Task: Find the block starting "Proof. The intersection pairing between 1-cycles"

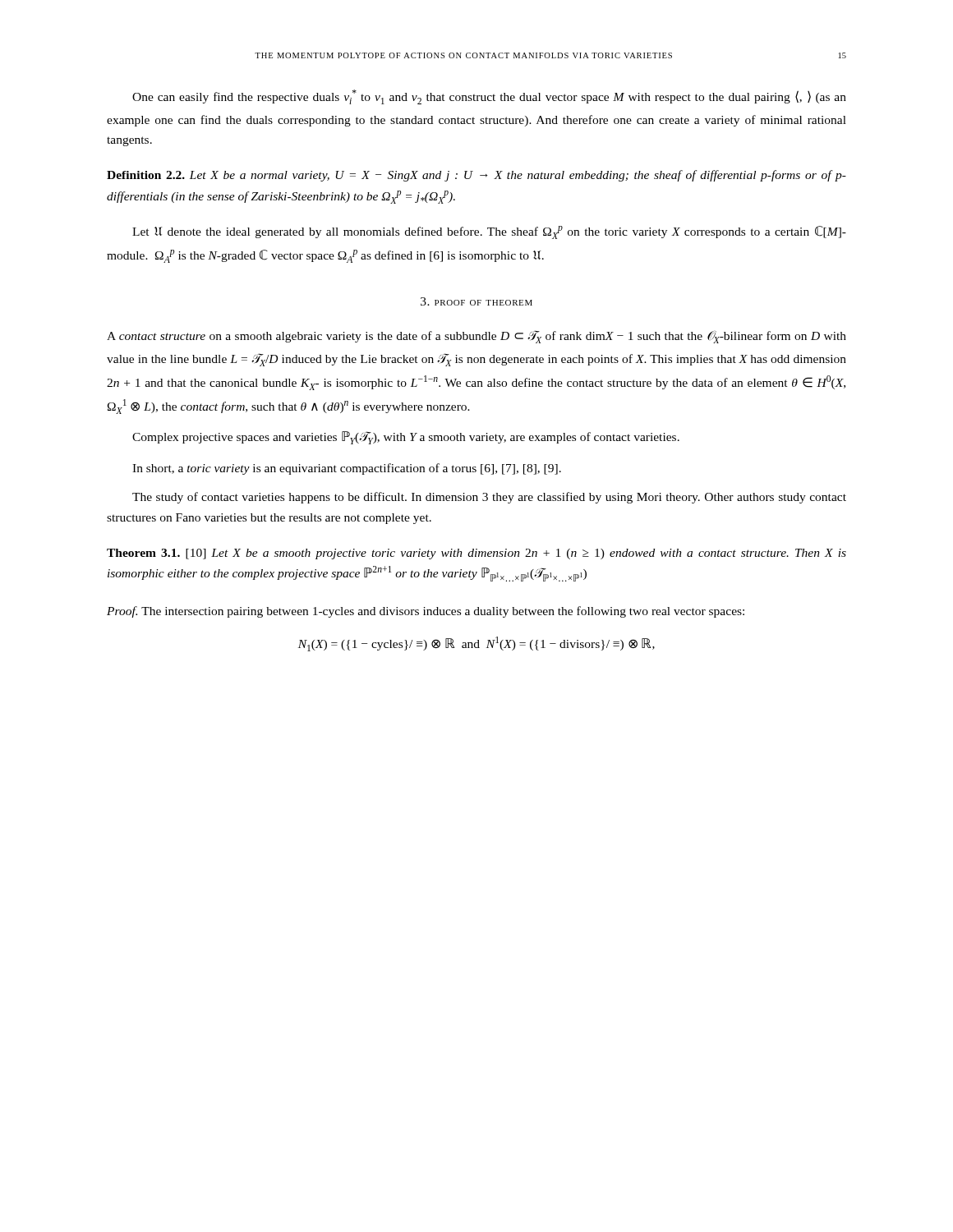Action: [x=426, y=611]
